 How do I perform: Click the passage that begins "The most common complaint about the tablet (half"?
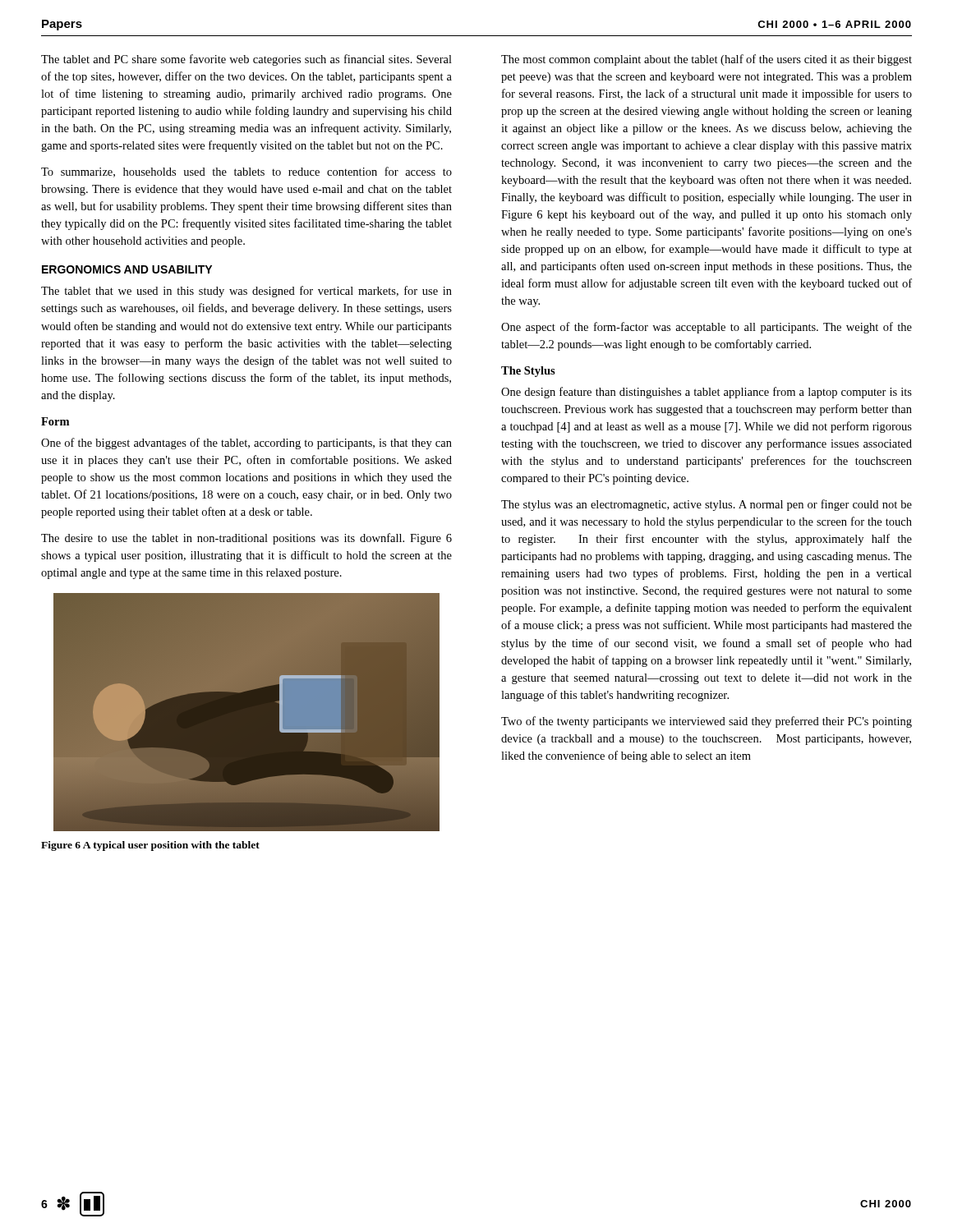(707, 180)
